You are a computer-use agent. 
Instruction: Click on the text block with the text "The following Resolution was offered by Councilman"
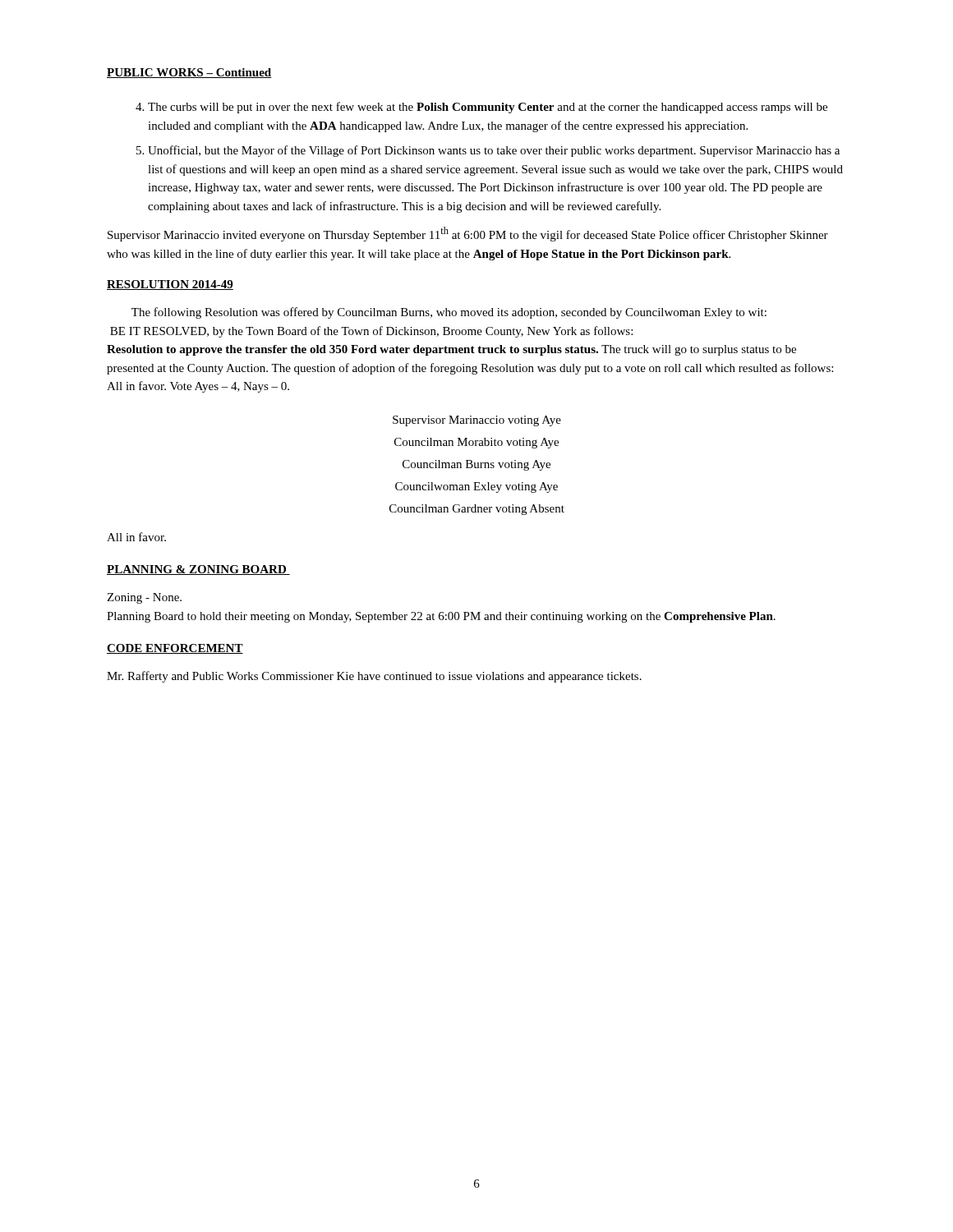tap(471, 349)
